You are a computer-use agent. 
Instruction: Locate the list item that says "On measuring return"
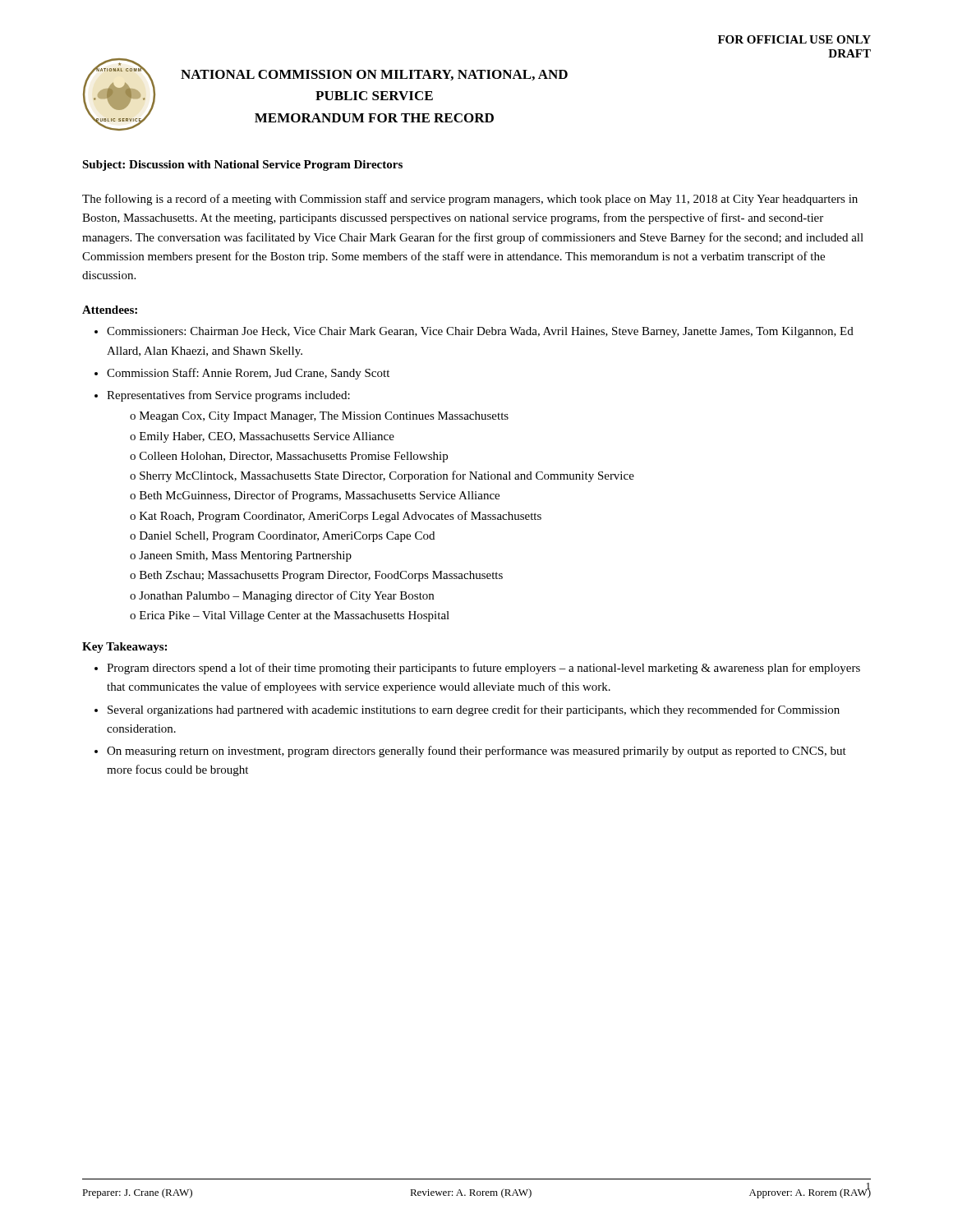click(x=476, y=760)
